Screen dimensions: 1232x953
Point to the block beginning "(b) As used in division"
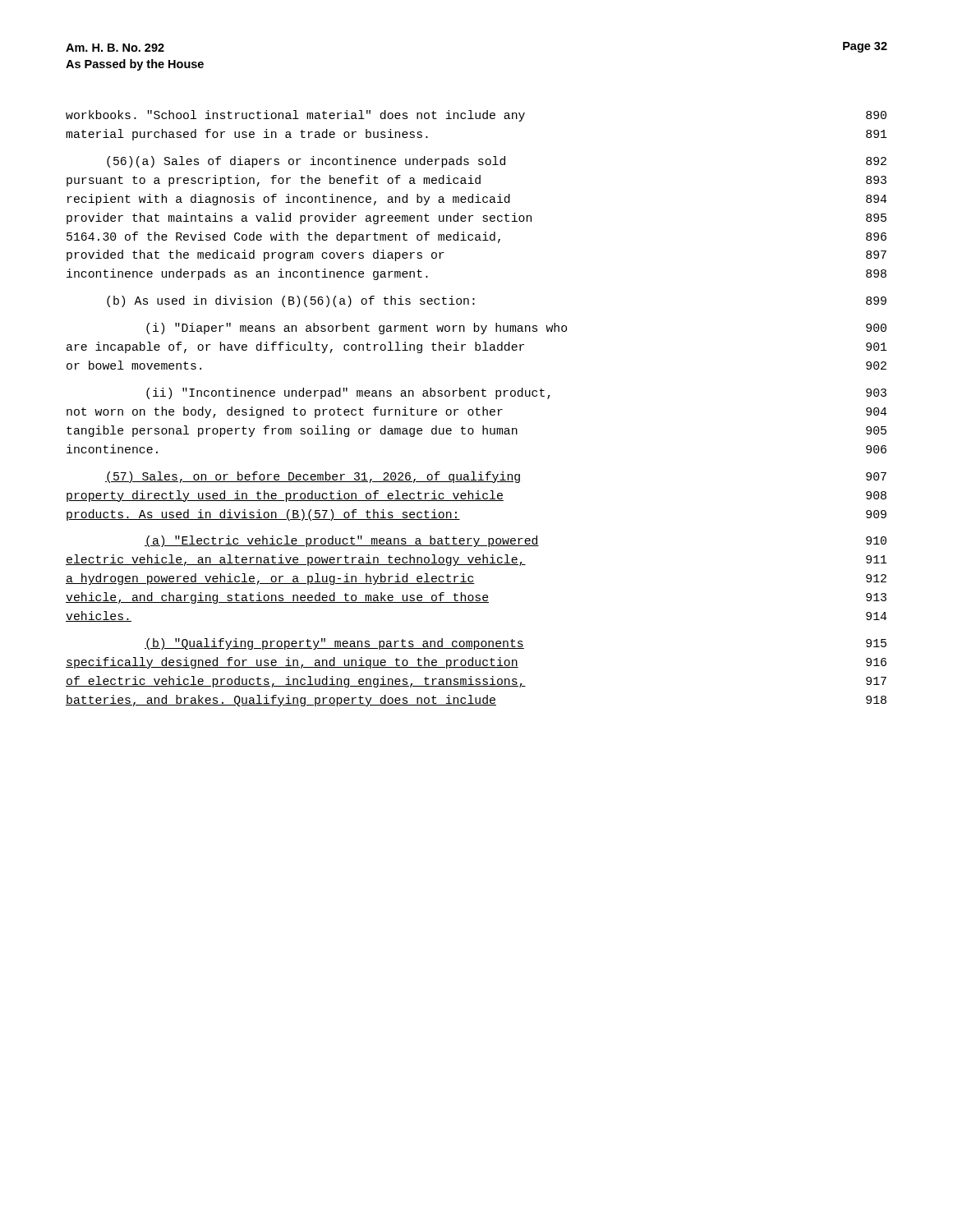tap(476, 302)
